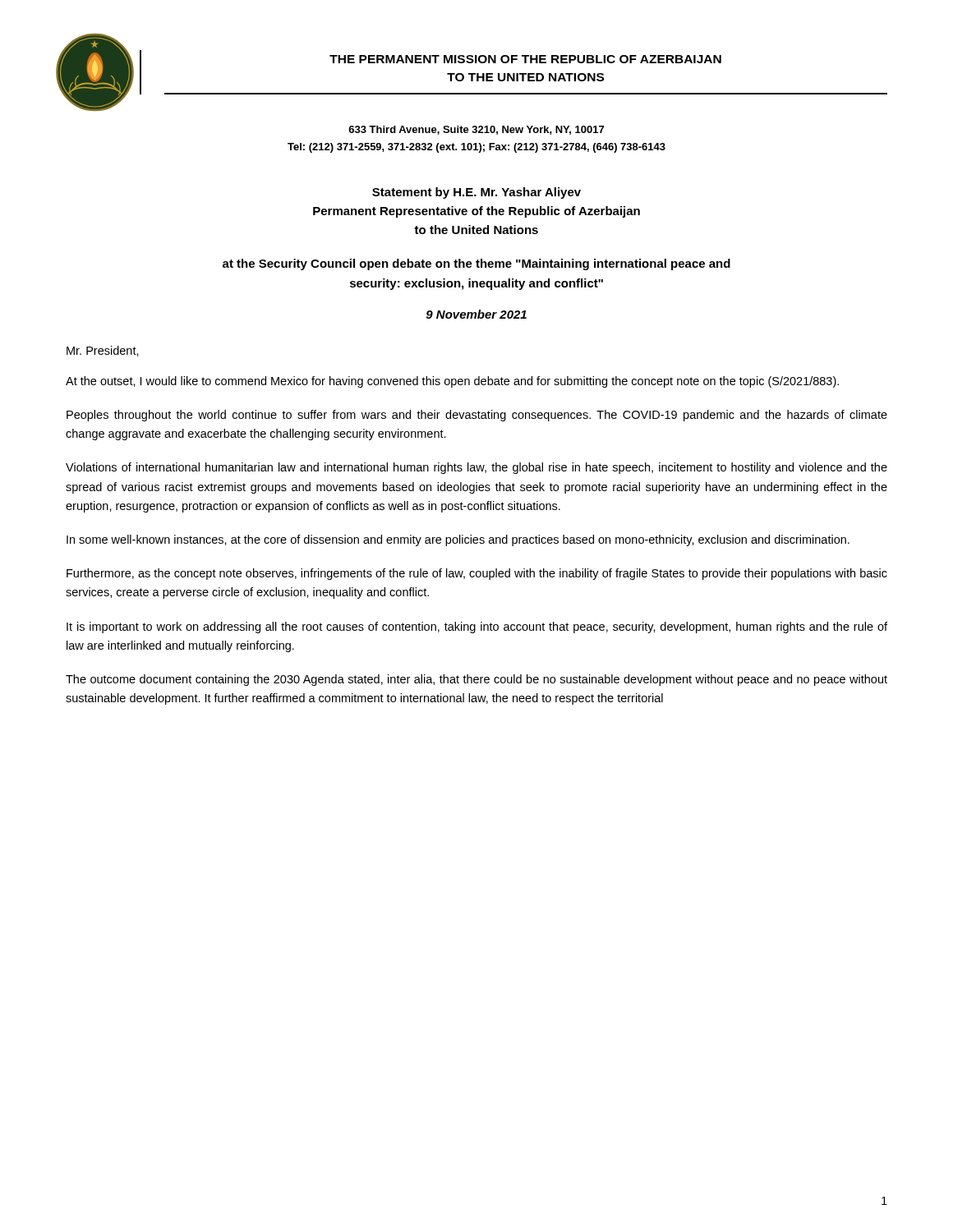This screenshot has width=953, height=1232.
Task: Select the text block starting "at the Security Council"
Action: pos(476,273)
